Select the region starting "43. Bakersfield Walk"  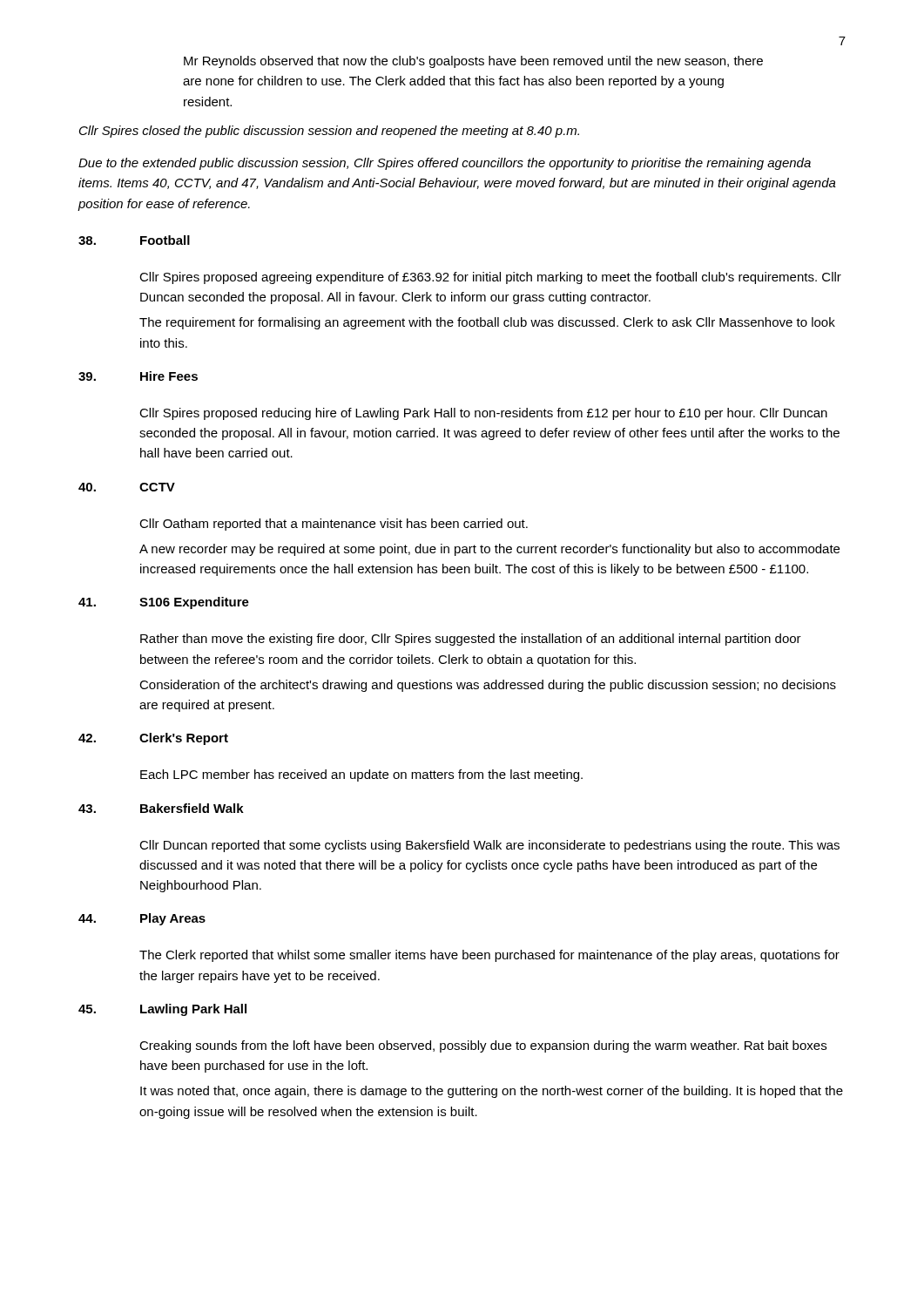pos(161,808)
